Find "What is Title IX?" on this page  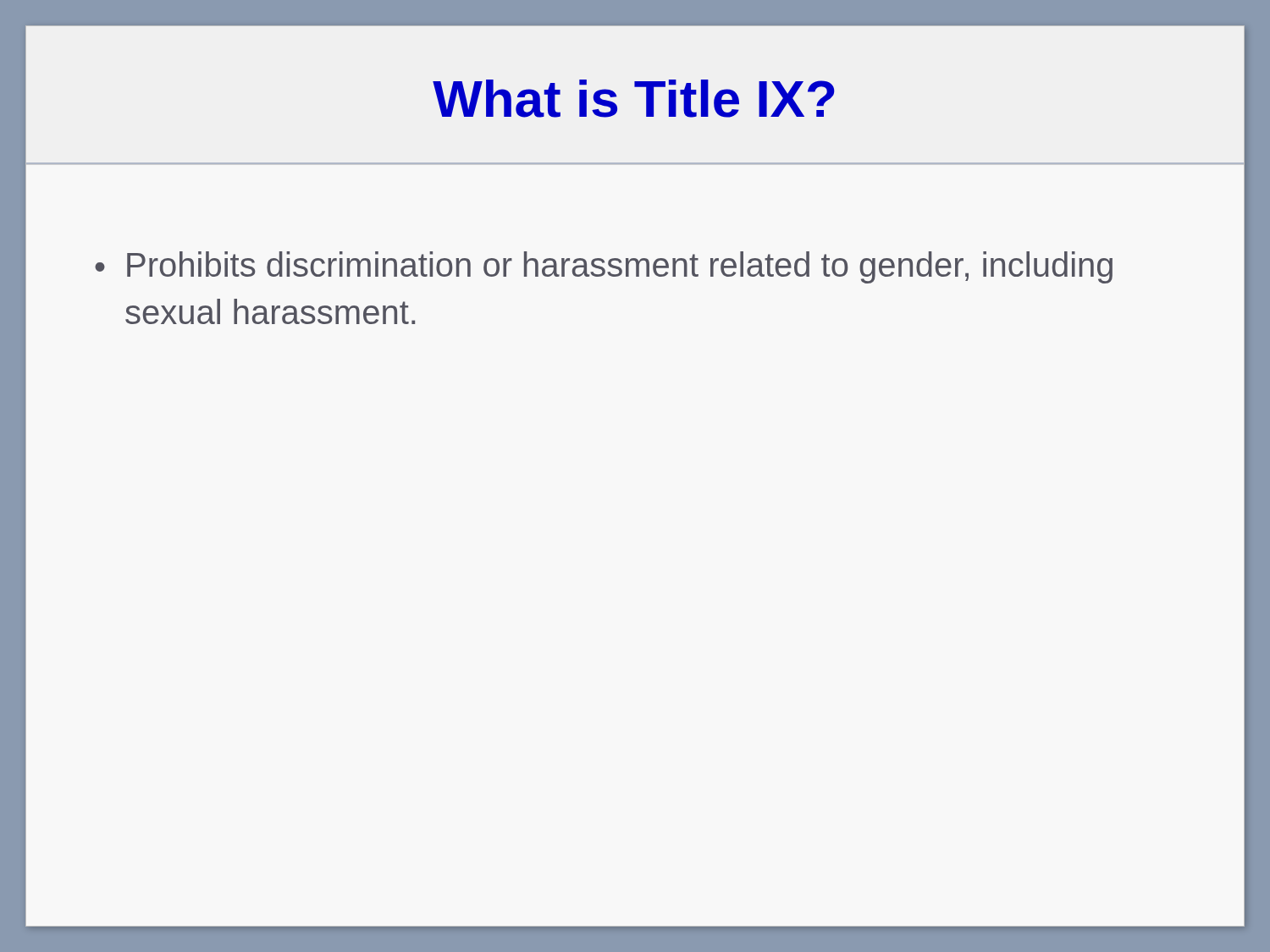tap(635, 99)
